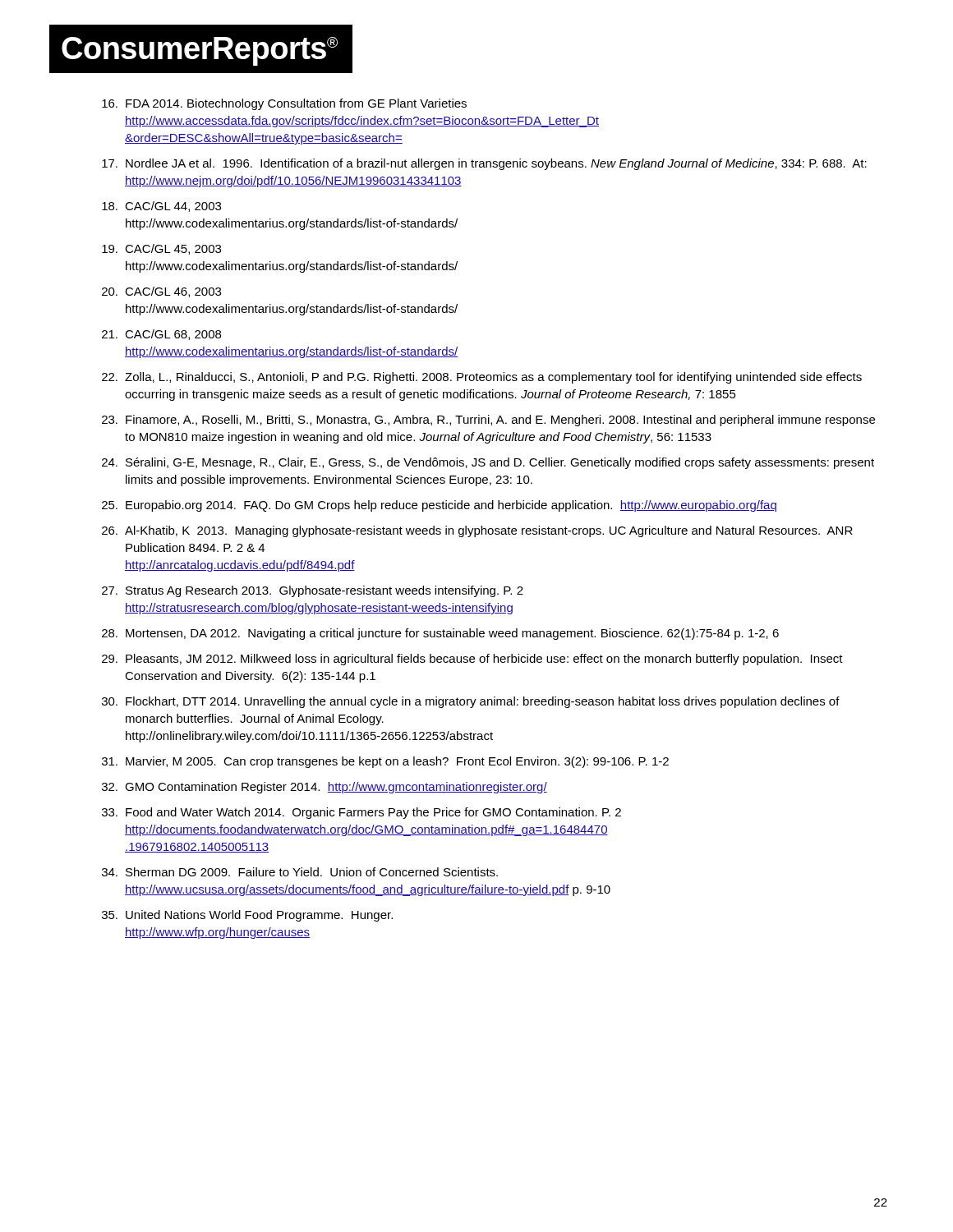Click on the list item with the text "35. United Nations World"
This screenshot has height=1232, width=953.
coord(247,916)
